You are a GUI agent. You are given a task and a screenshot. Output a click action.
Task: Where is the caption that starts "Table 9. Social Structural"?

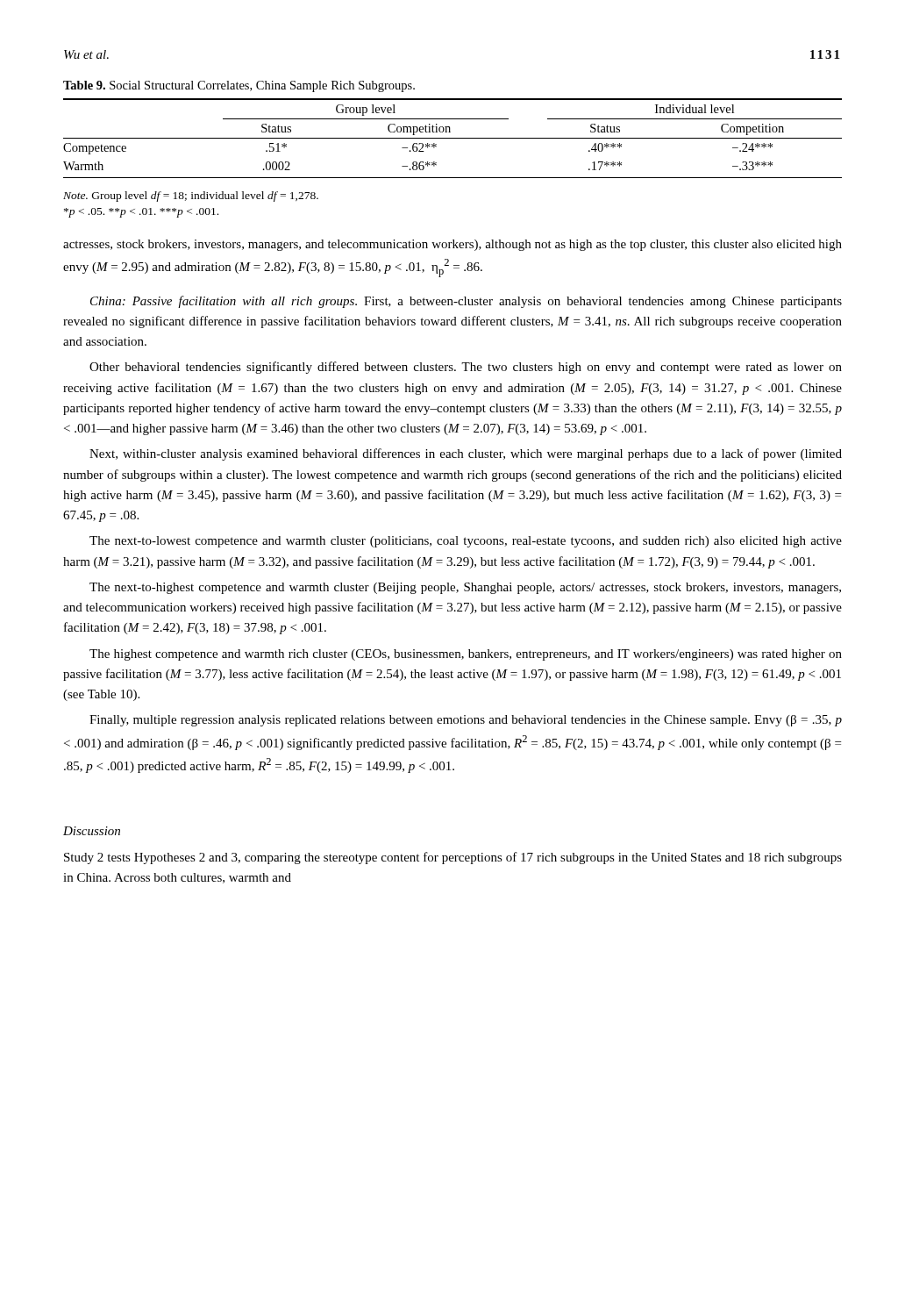239,85
